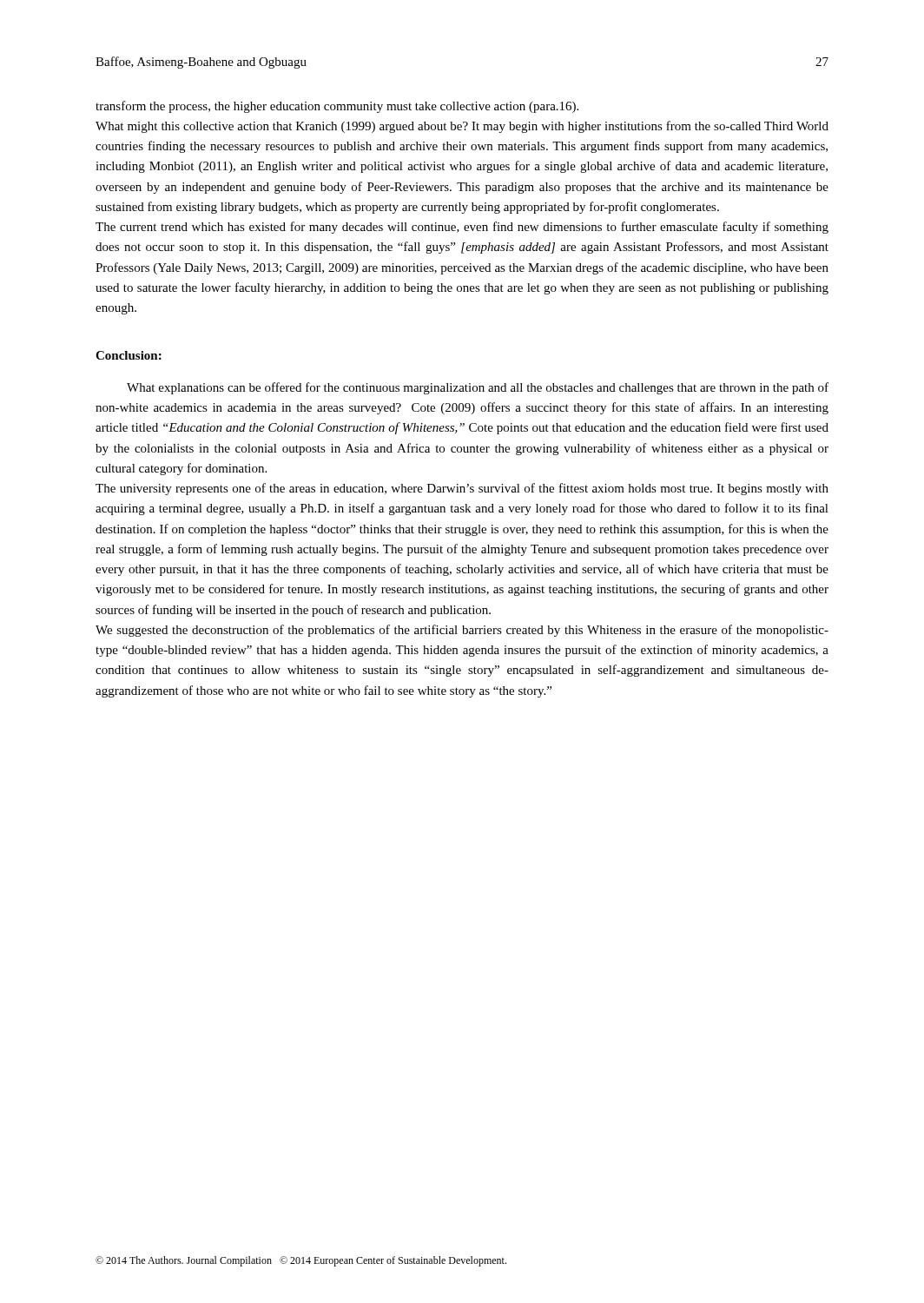Find the text starting "We suggested the deconstruction of the problematics of"
The width and height of the screenshot is (924, 1303).
click(x=462, y=660)
